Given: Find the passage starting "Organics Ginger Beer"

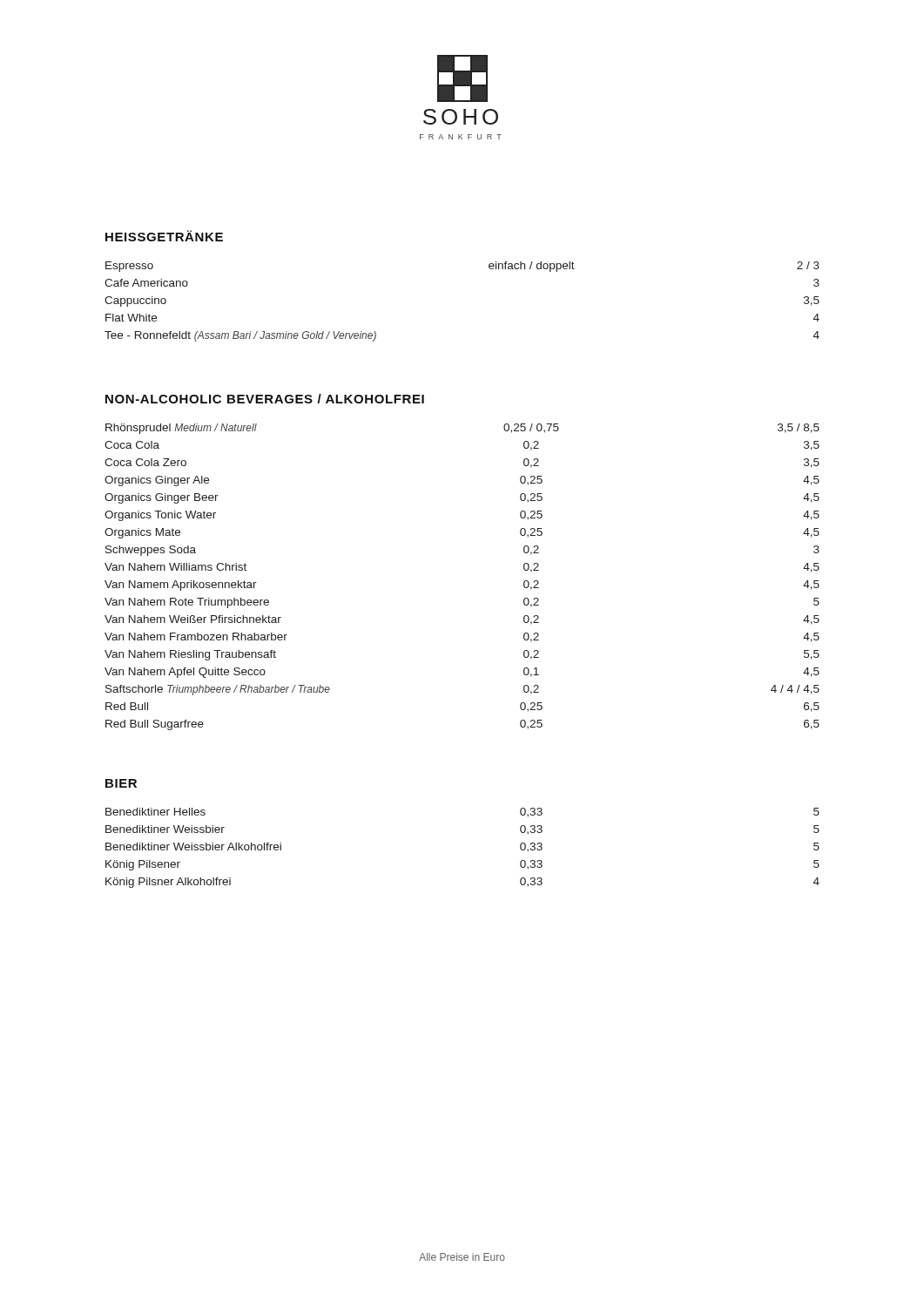Looking at the screenshot, I should [x=160, y=497].
